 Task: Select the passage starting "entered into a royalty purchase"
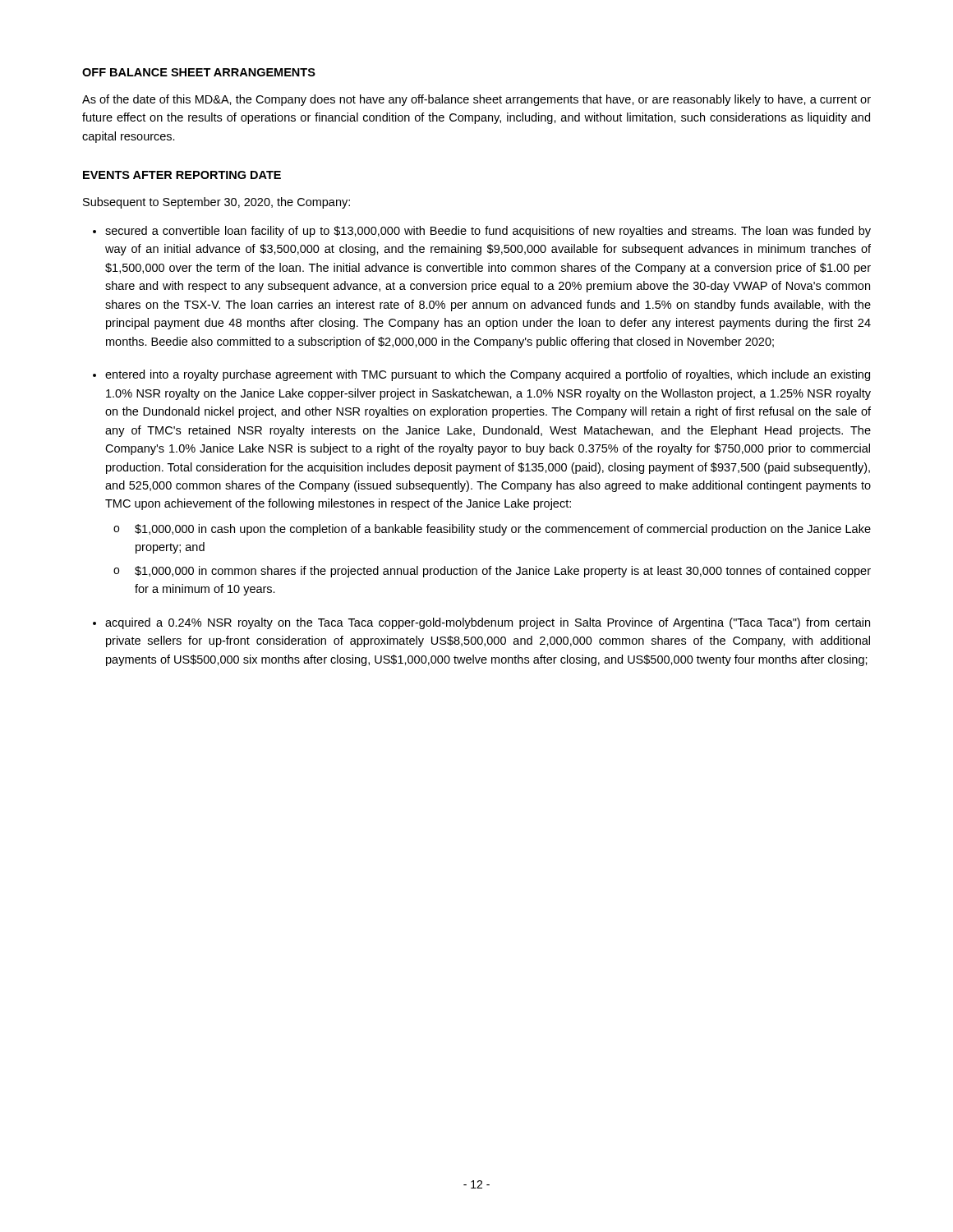488,483
